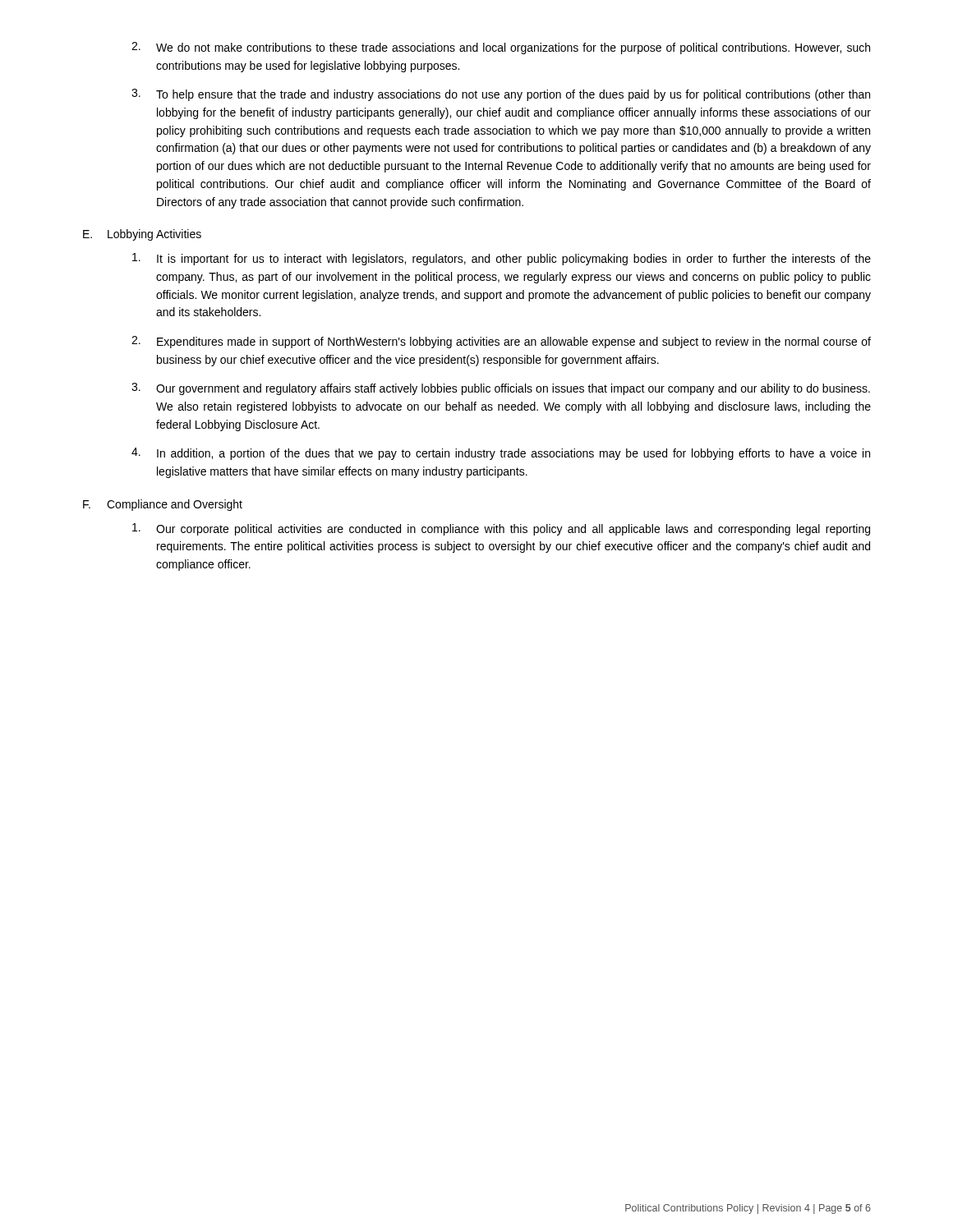953x1232 pixels.
Task: Where is the passage that starts "It is important for us to"?
Action: pos(501,286)
